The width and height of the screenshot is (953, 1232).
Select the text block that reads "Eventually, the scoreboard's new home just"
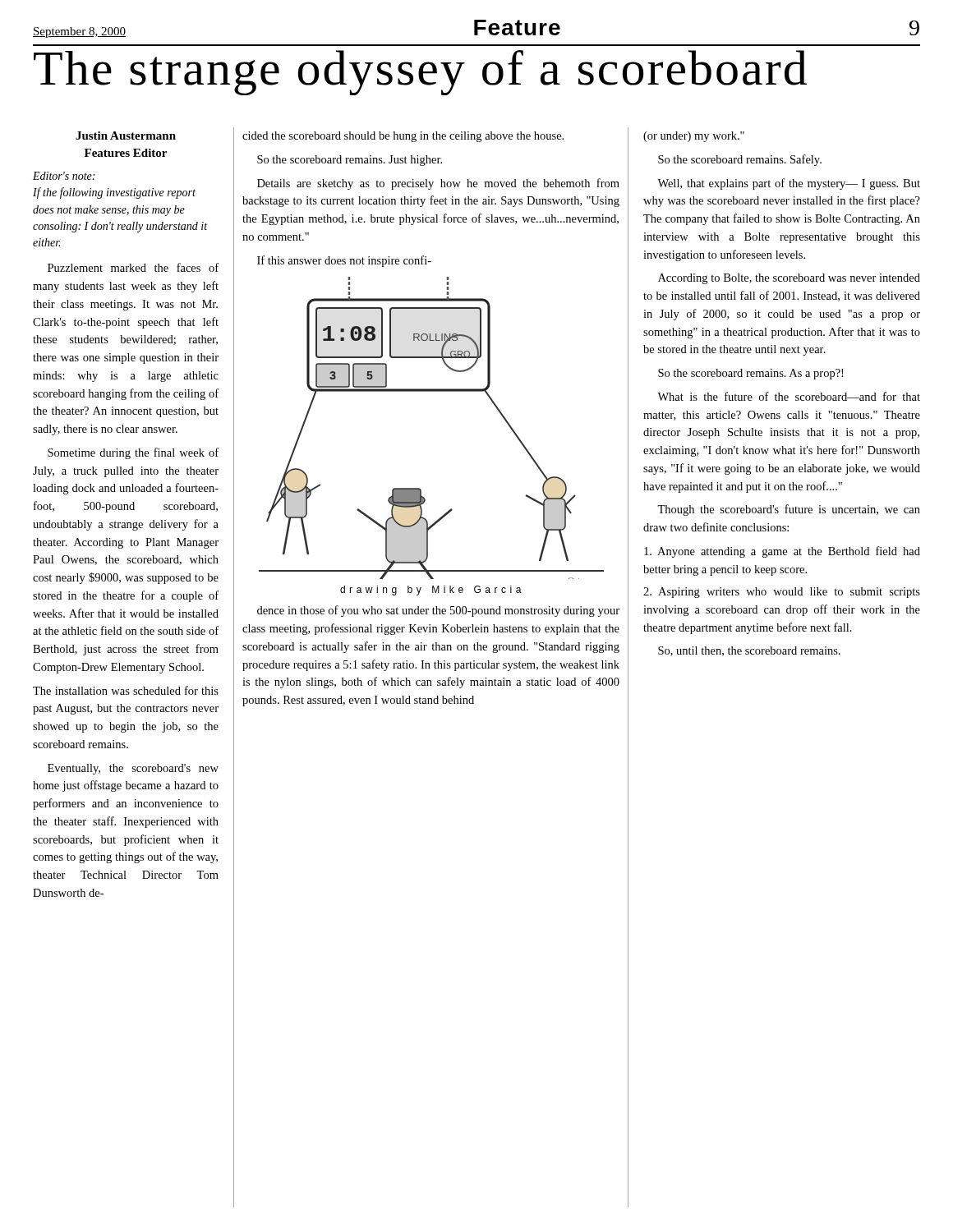(126, 830)
